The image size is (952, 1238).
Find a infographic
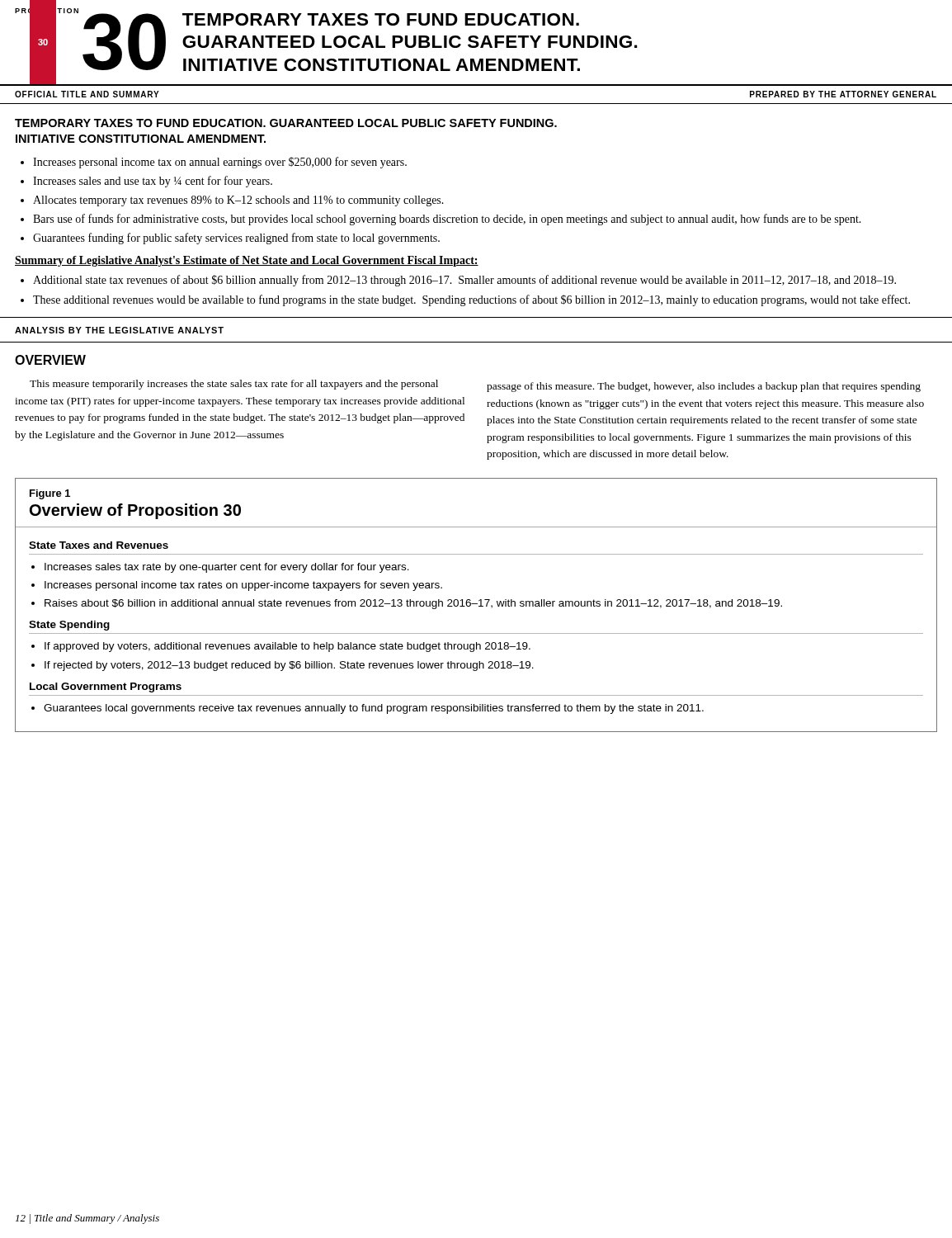tap(476, 605)
